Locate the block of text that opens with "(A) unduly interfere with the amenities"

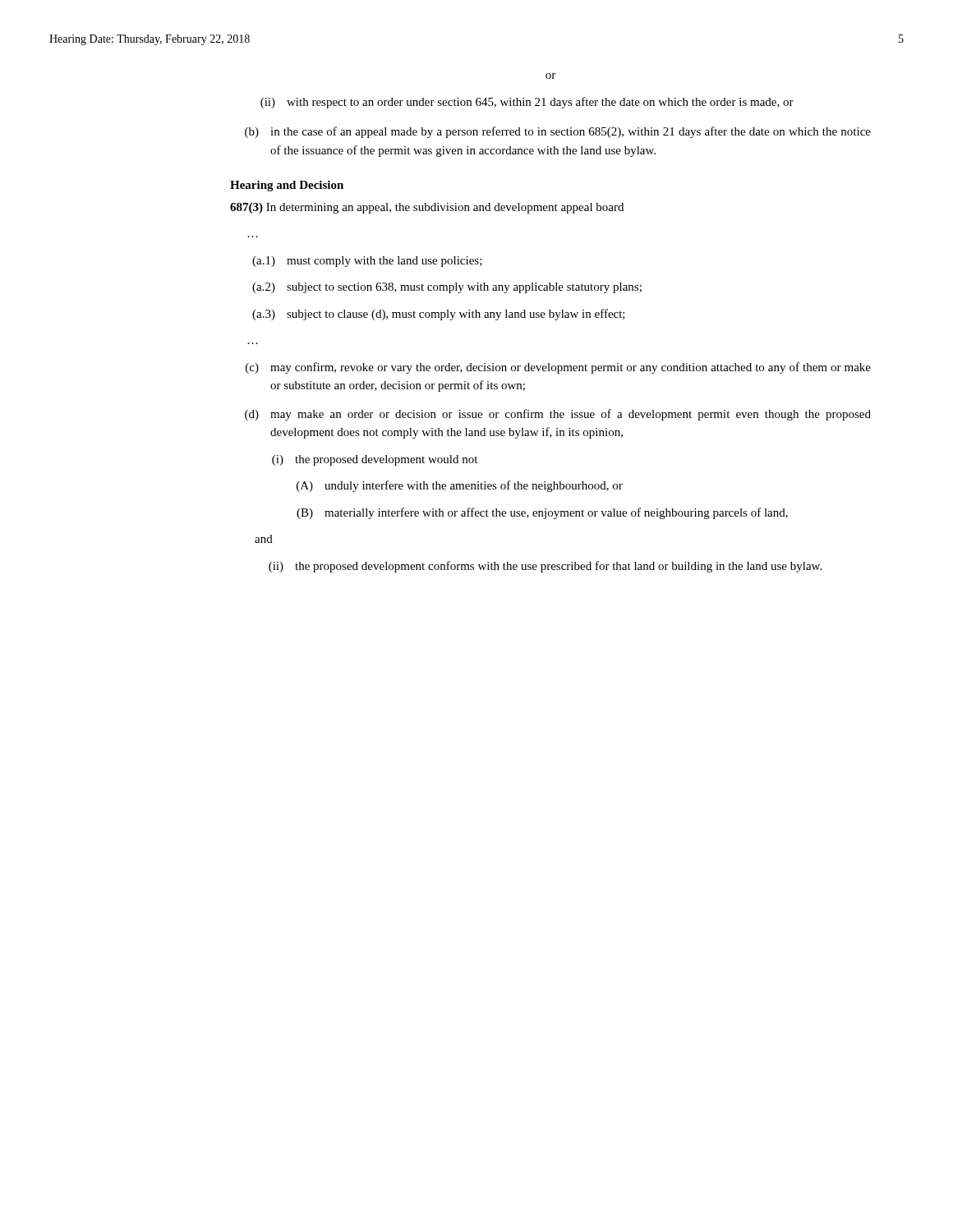tap(578, 486)
